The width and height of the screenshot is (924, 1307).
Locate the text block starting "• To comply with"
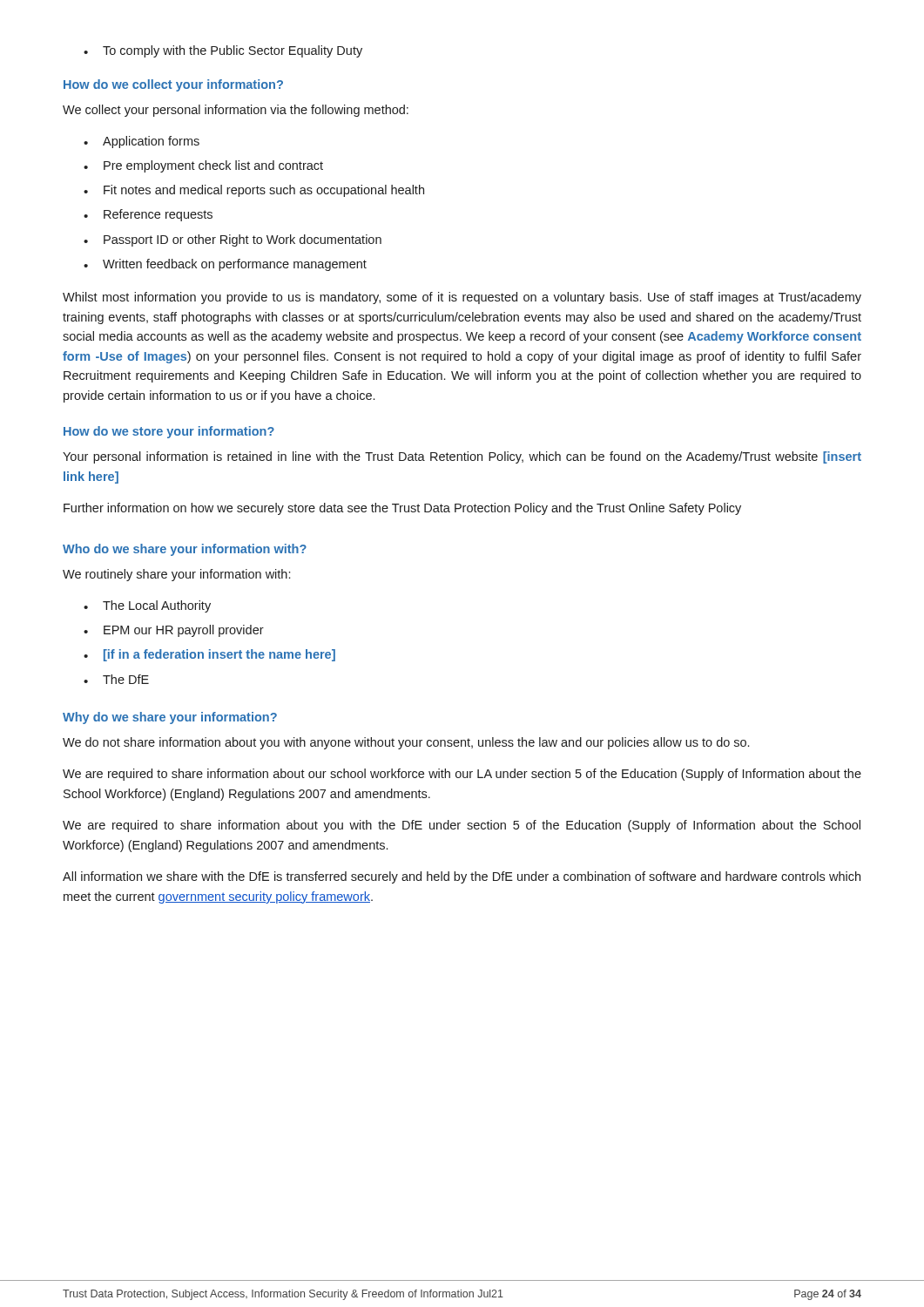tap(223, 52)
